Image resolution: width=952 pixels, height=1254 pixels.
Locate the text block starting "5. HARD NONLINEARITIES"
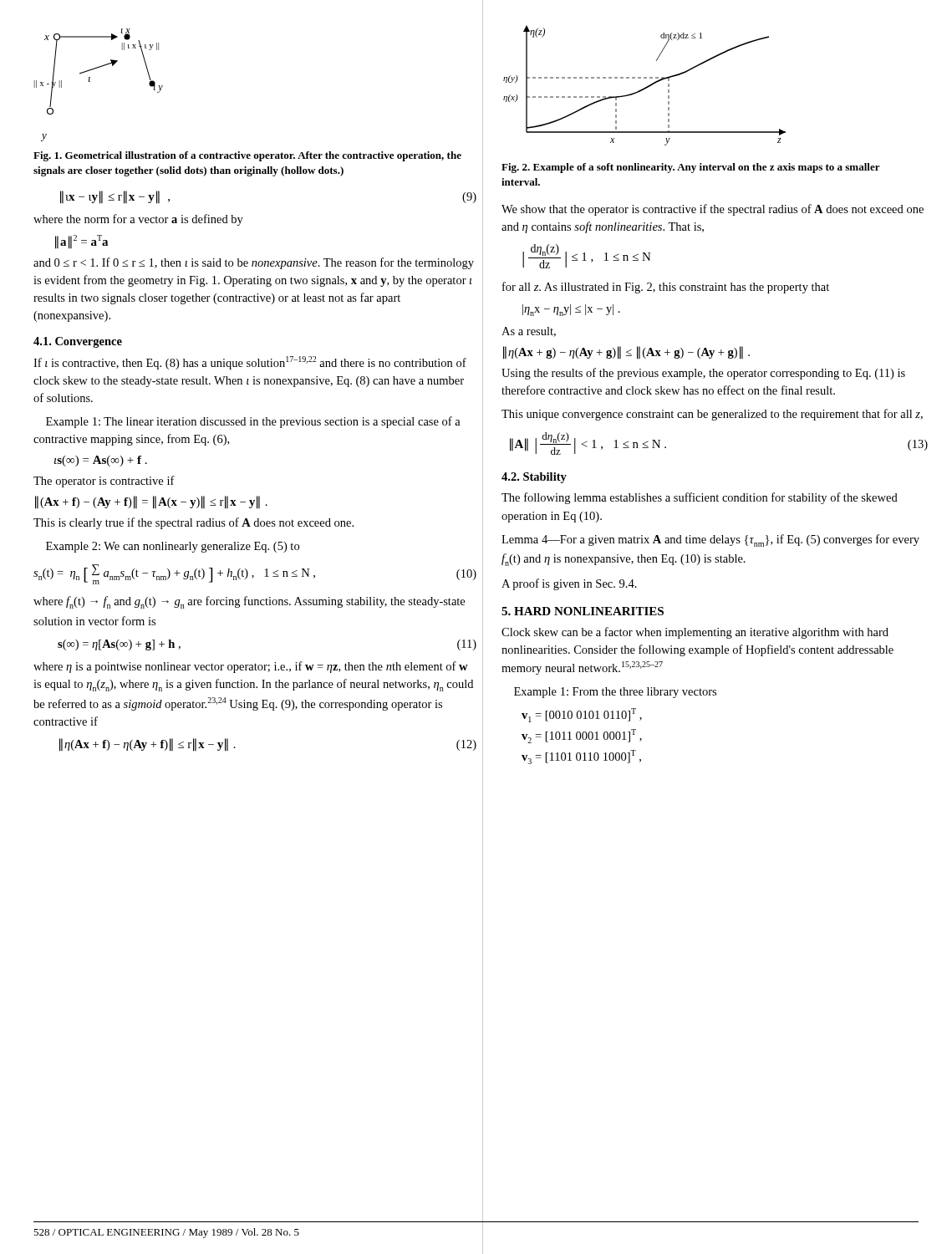click(583, 611)
